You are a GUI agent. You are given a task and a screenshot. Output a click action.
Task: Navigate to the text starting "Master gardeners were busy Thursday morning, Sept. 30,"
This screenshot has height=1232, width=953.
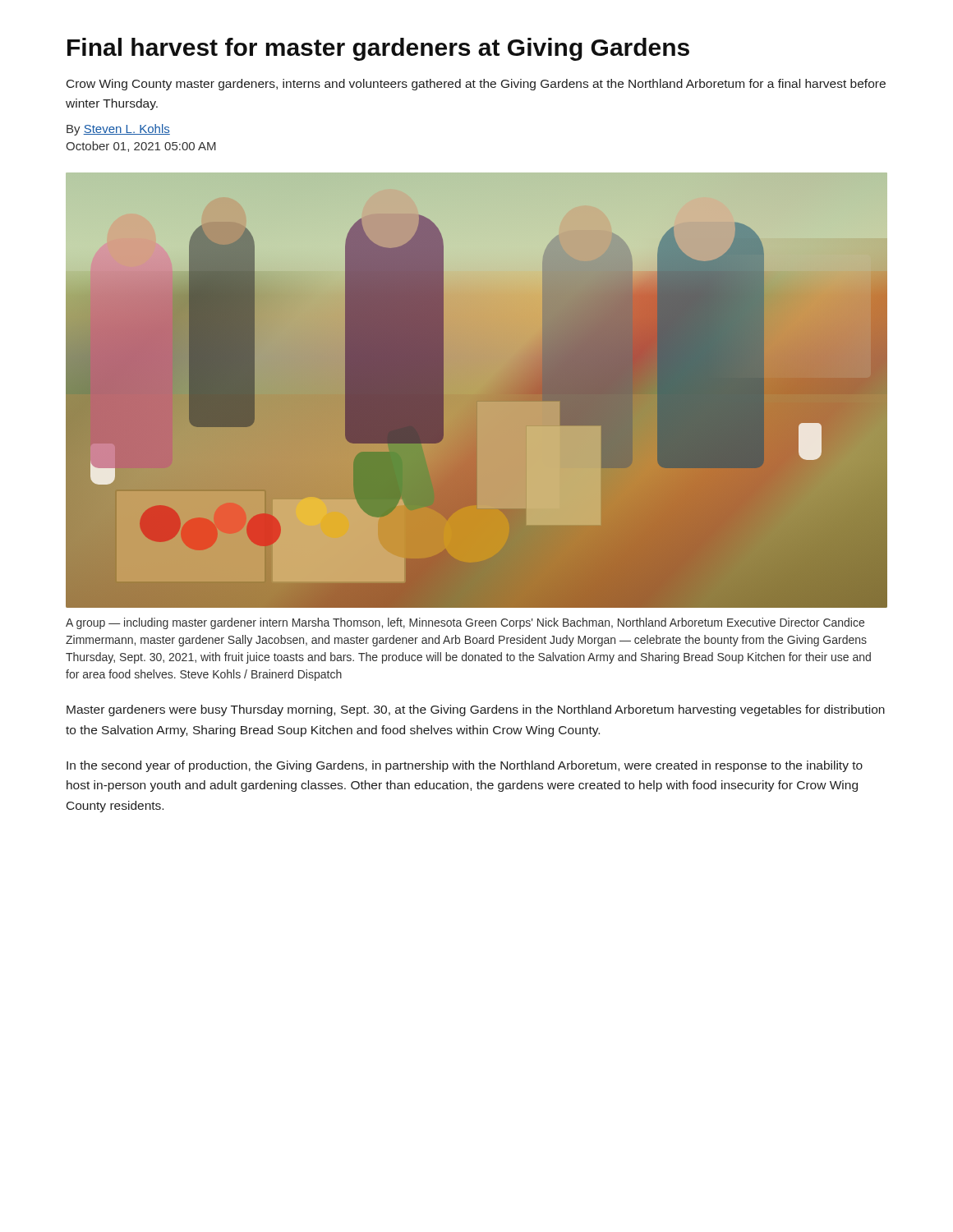point(476,720)
